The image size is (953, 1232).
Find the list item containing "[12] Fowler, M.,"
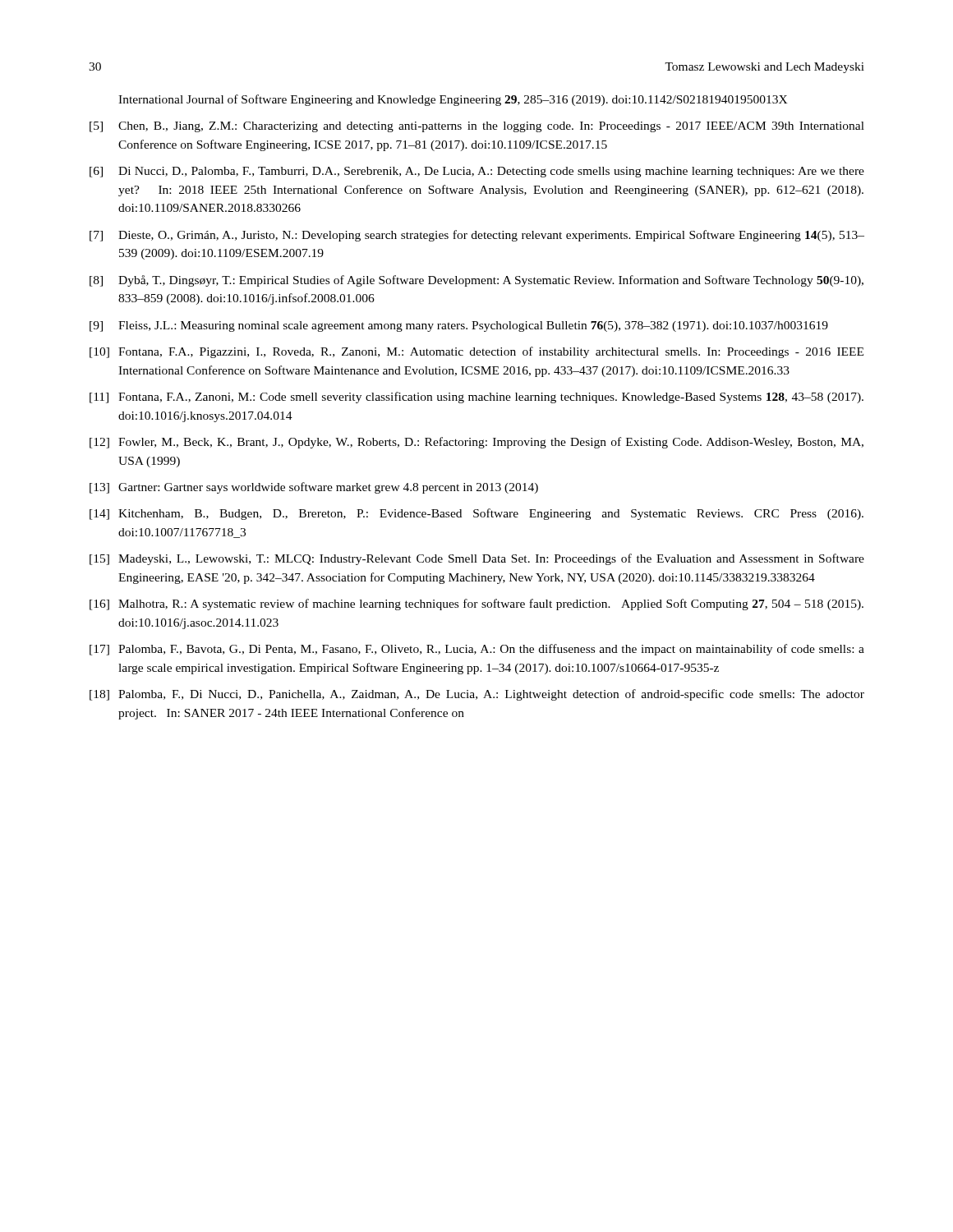pos(476,451)
